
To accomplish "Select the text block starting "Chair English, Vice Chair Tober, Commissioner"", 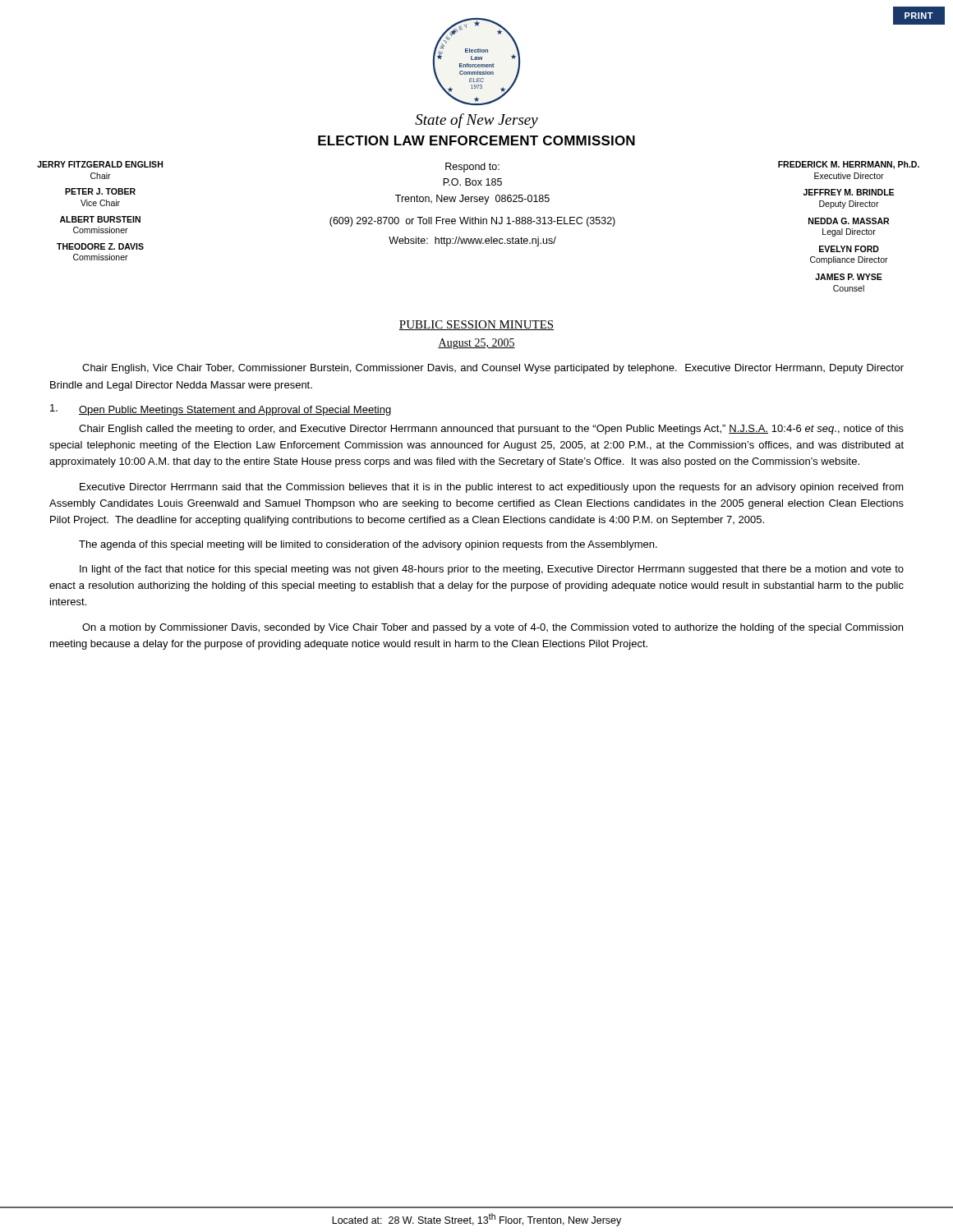I will pyautogui.click(x=476, y=376).
